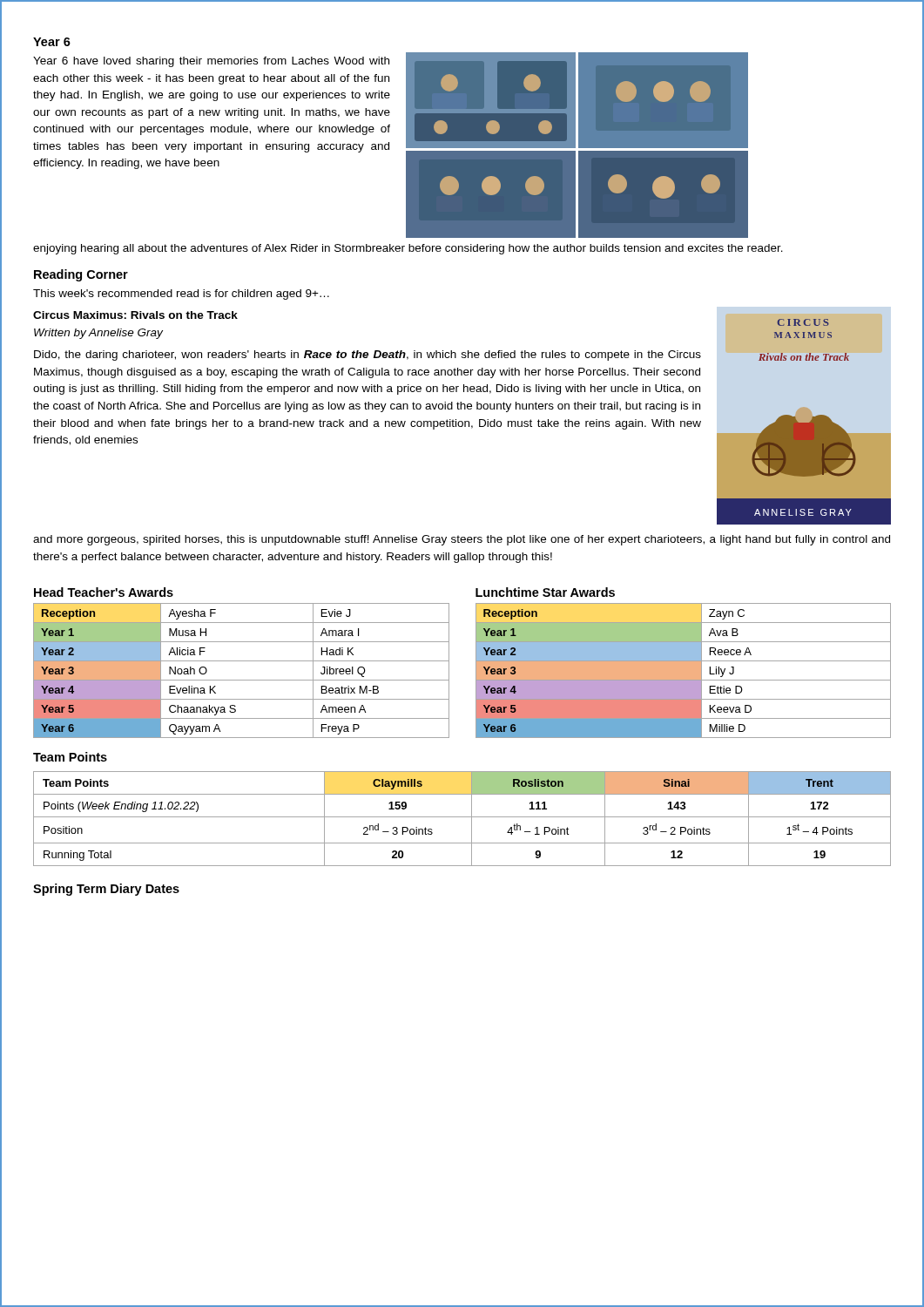The height and width of the screenshot is (1307, 924).
Task: Find the photo
Action: tap(577, 145)
